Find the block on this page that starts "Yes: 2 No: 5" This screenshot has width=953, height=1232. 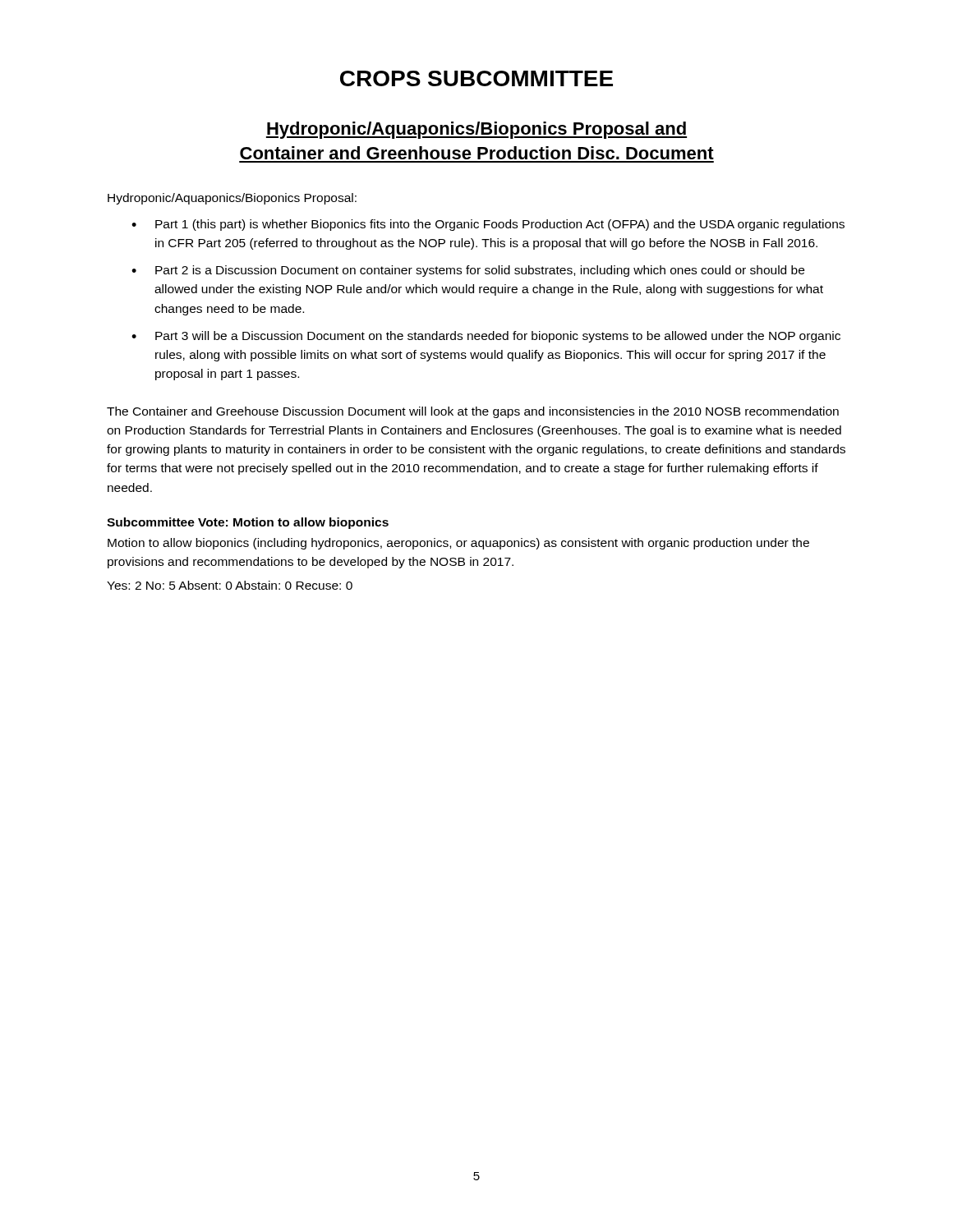(230, 586)
